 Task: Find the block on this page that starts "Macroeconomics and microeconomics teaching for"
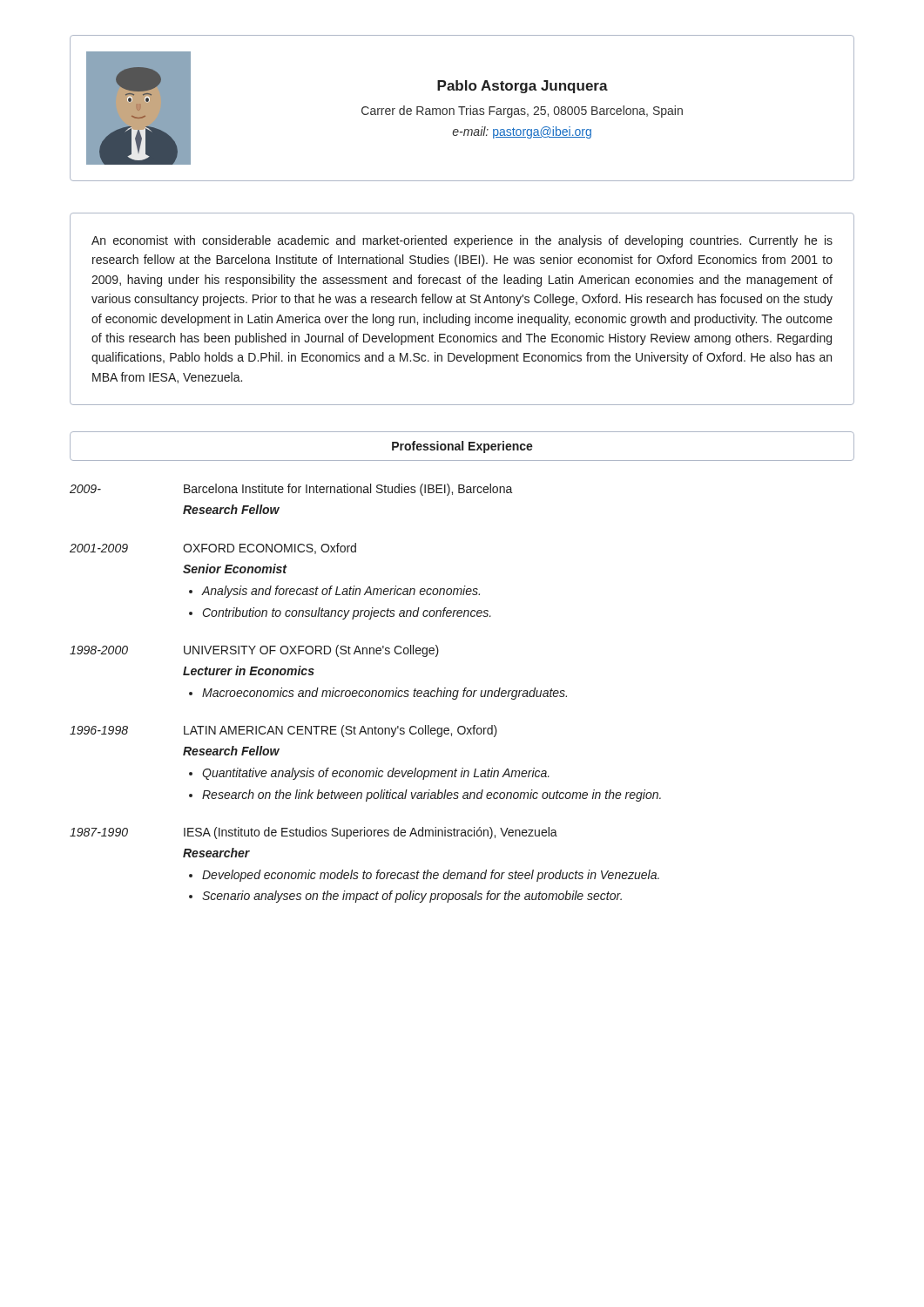(385, 693)
